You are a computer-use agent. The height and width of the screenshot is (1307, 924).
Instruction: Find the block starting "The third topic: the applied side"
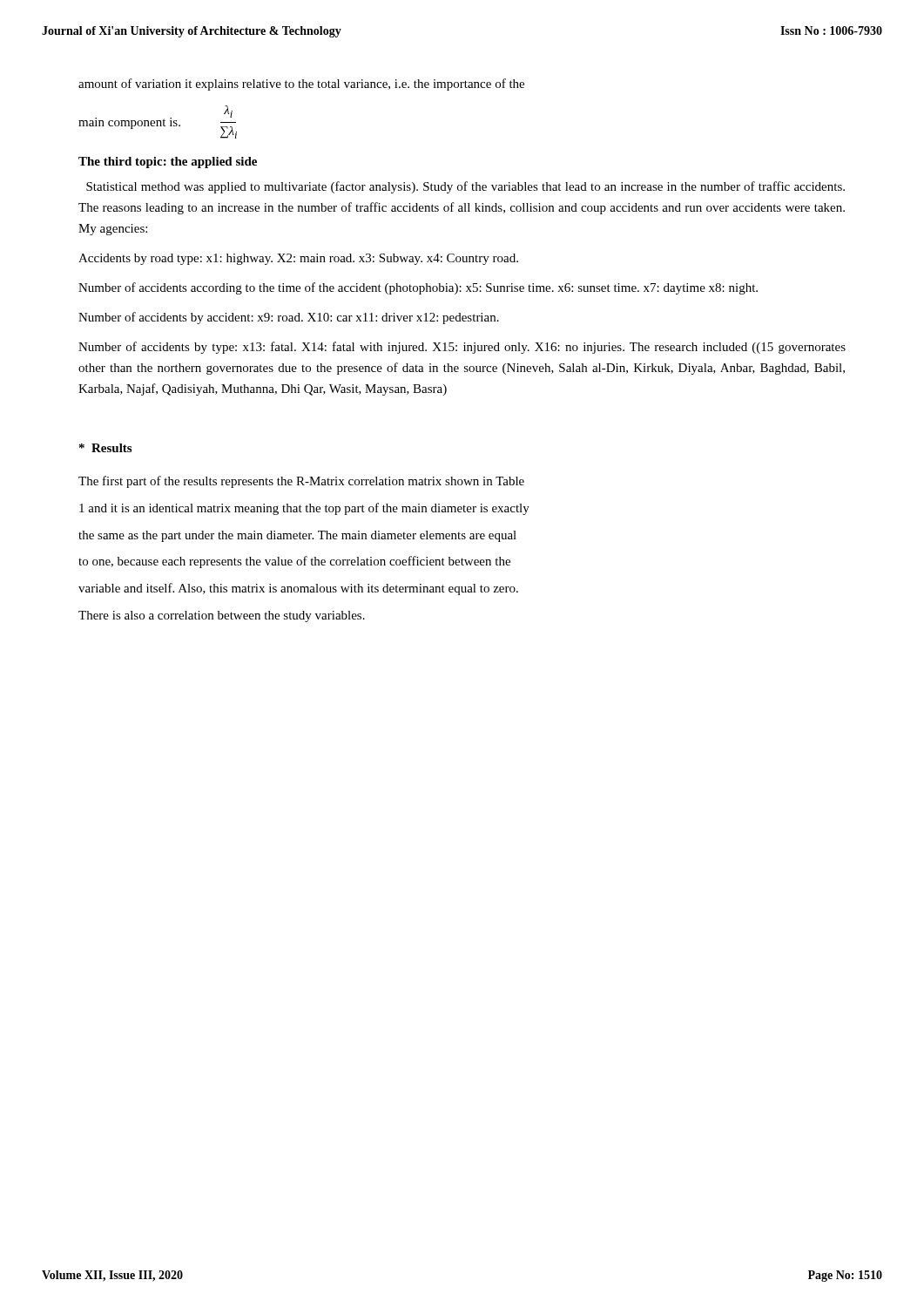[168, 161]
